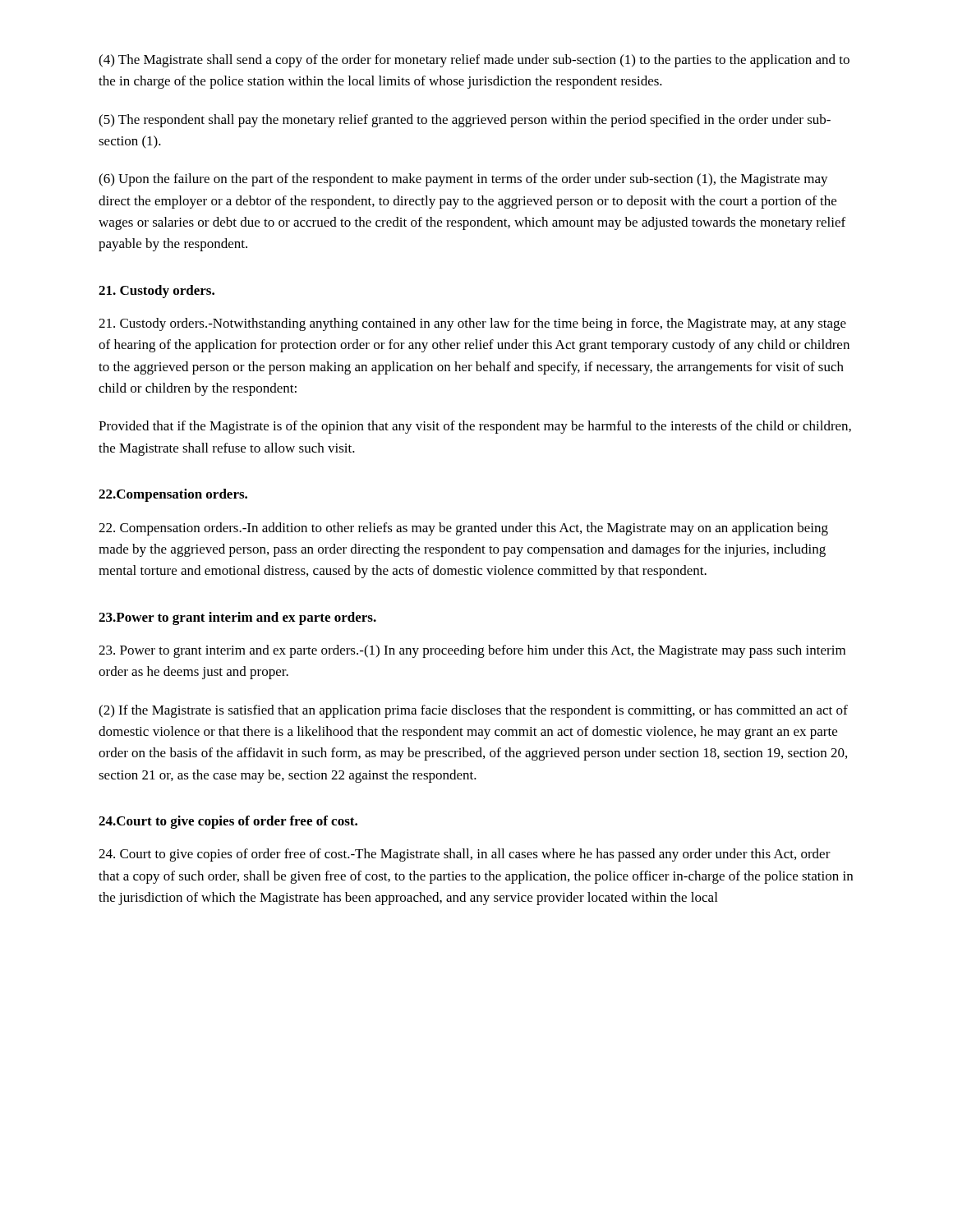
Task: Navigate to the passage starting "Custody orders.-Notwithstanding anything contained in any other law"
Action: pos(474,356)
